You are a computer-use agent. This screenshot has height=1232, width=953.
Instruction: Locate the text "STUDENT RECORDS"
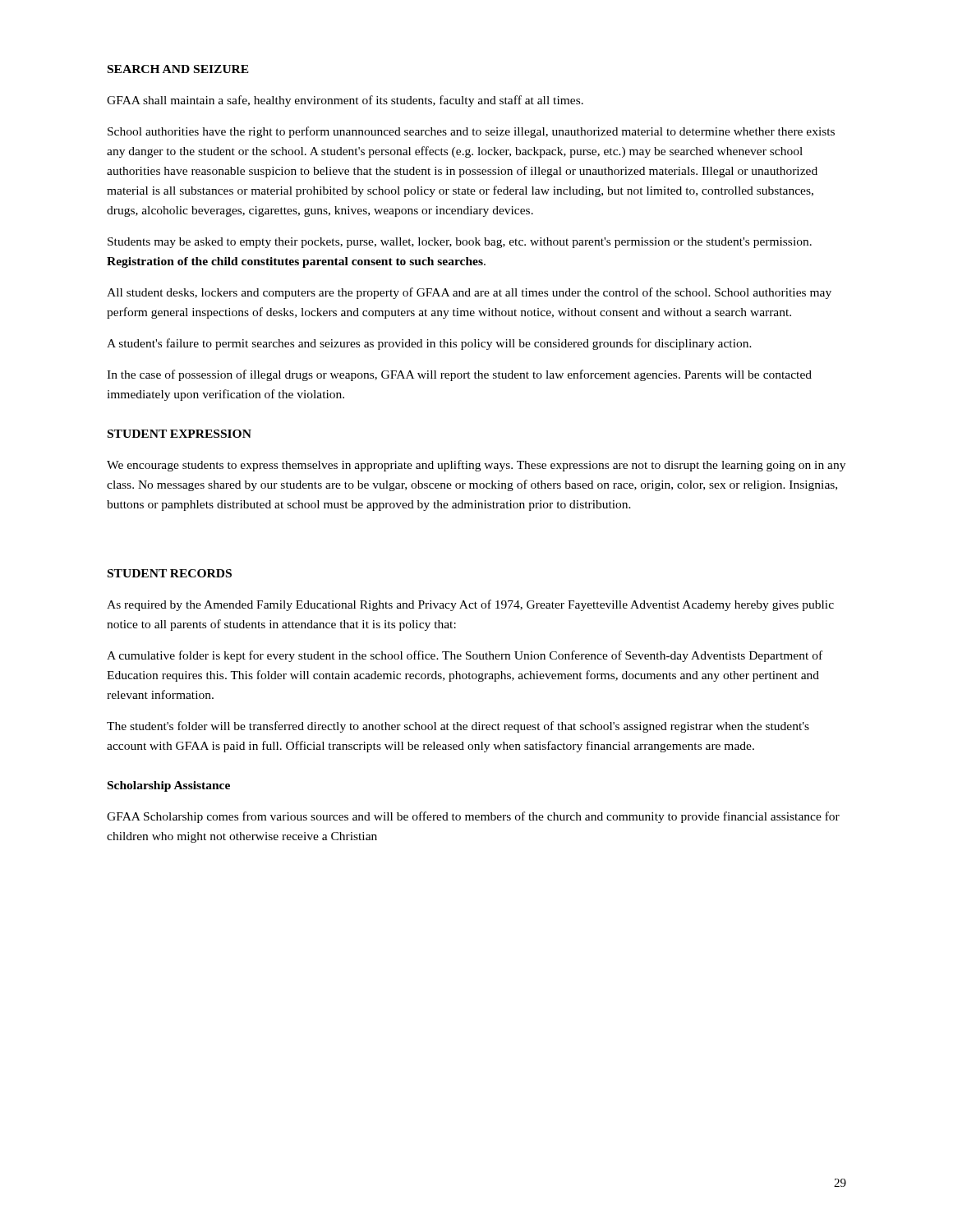(169, 573)
